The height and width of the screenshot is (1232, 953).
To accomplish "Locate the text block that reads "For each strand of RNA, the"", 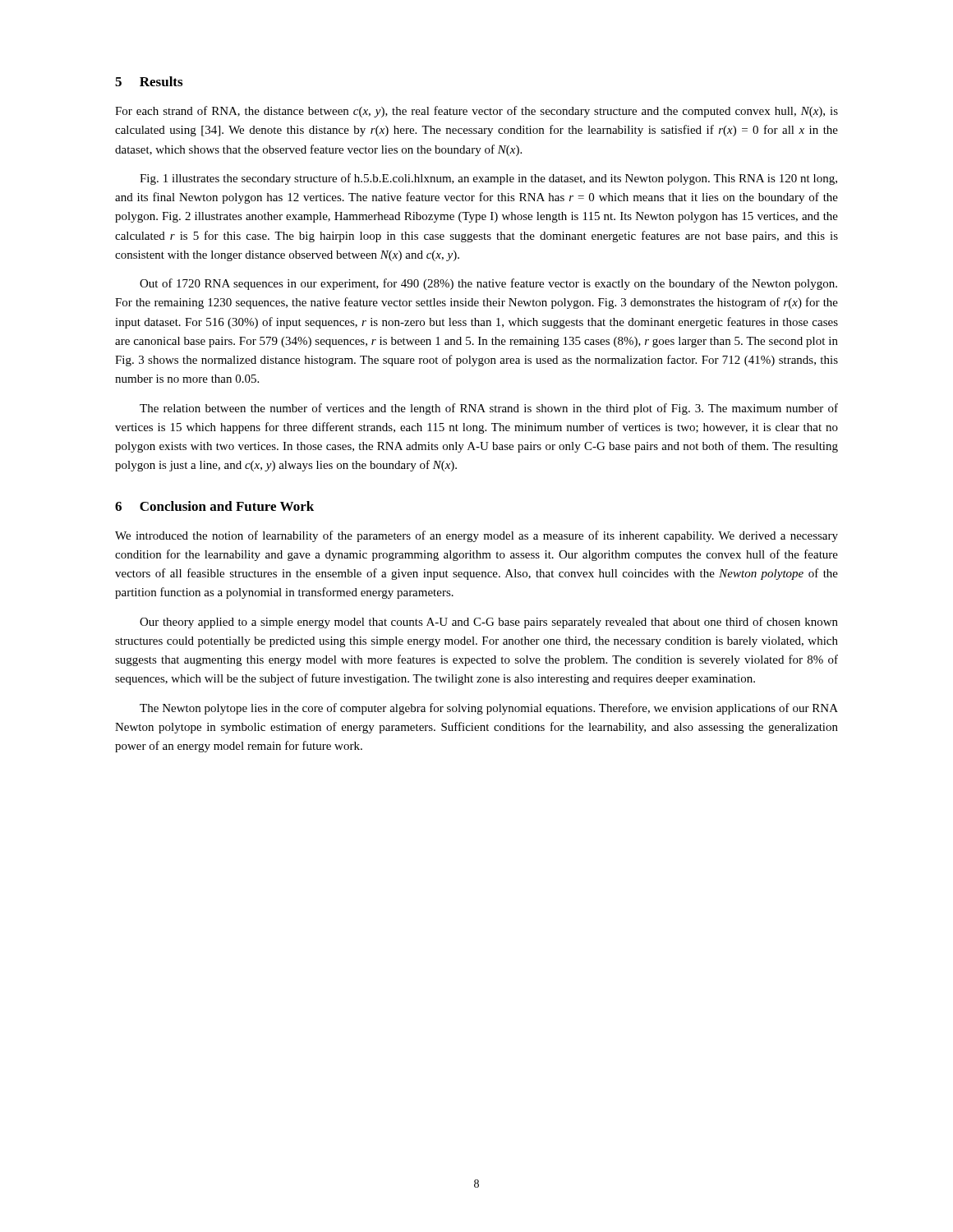I will click(476, 131).
